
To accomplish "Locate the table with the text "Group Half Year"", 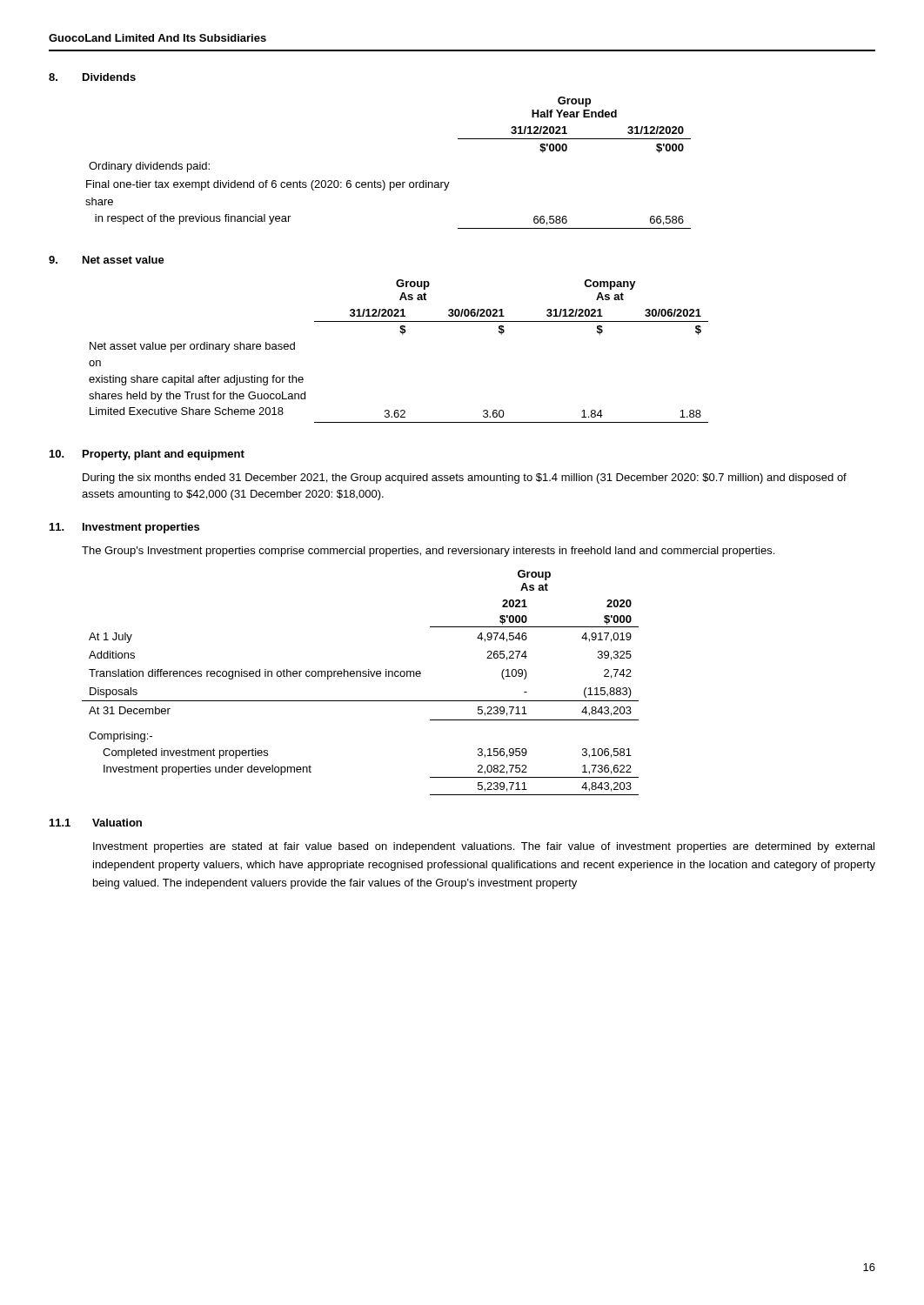I will tap(479, 161).
